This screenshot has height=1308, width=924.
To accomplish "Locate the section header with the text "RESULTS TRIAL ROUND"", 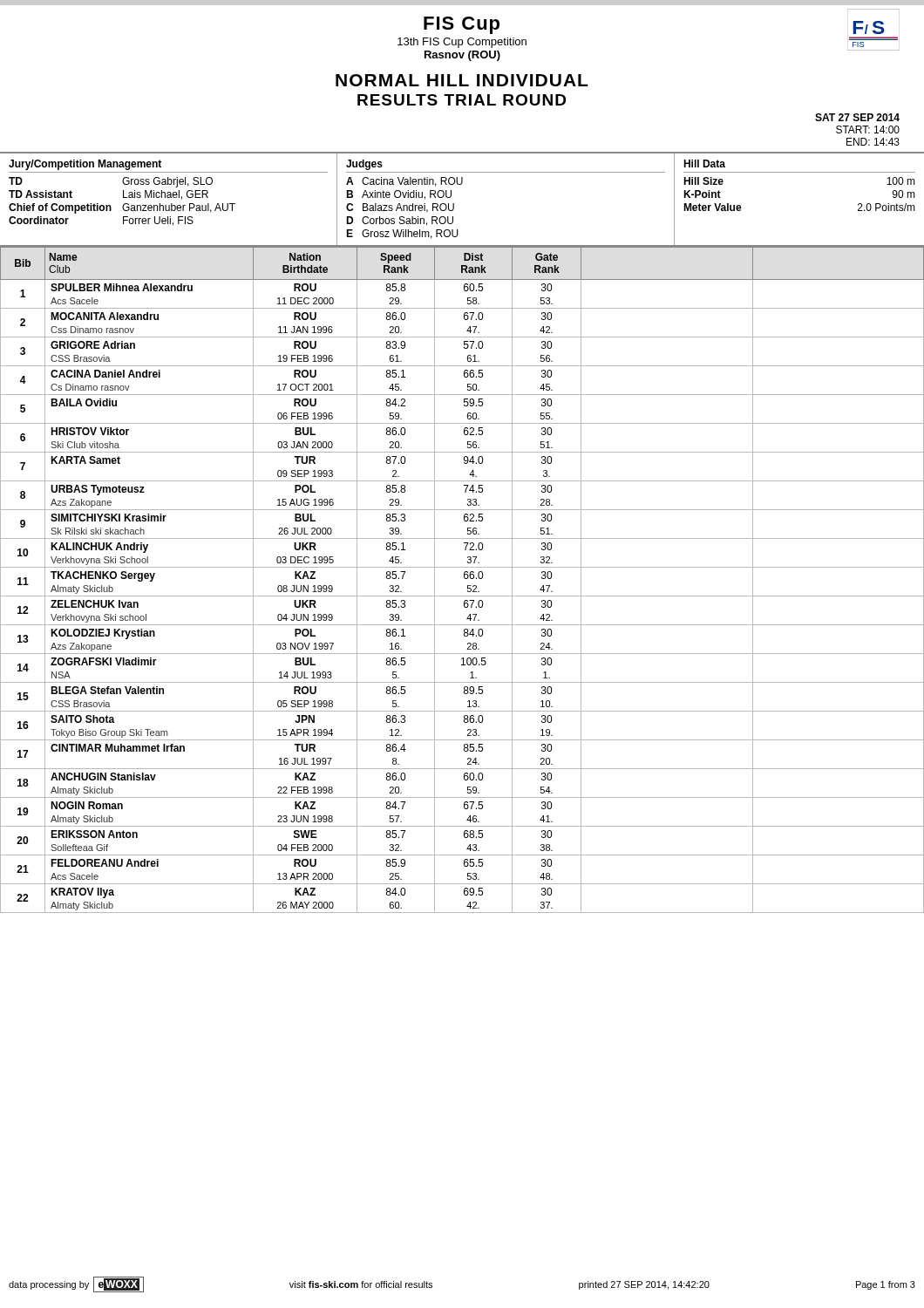I will coord(462,100).
